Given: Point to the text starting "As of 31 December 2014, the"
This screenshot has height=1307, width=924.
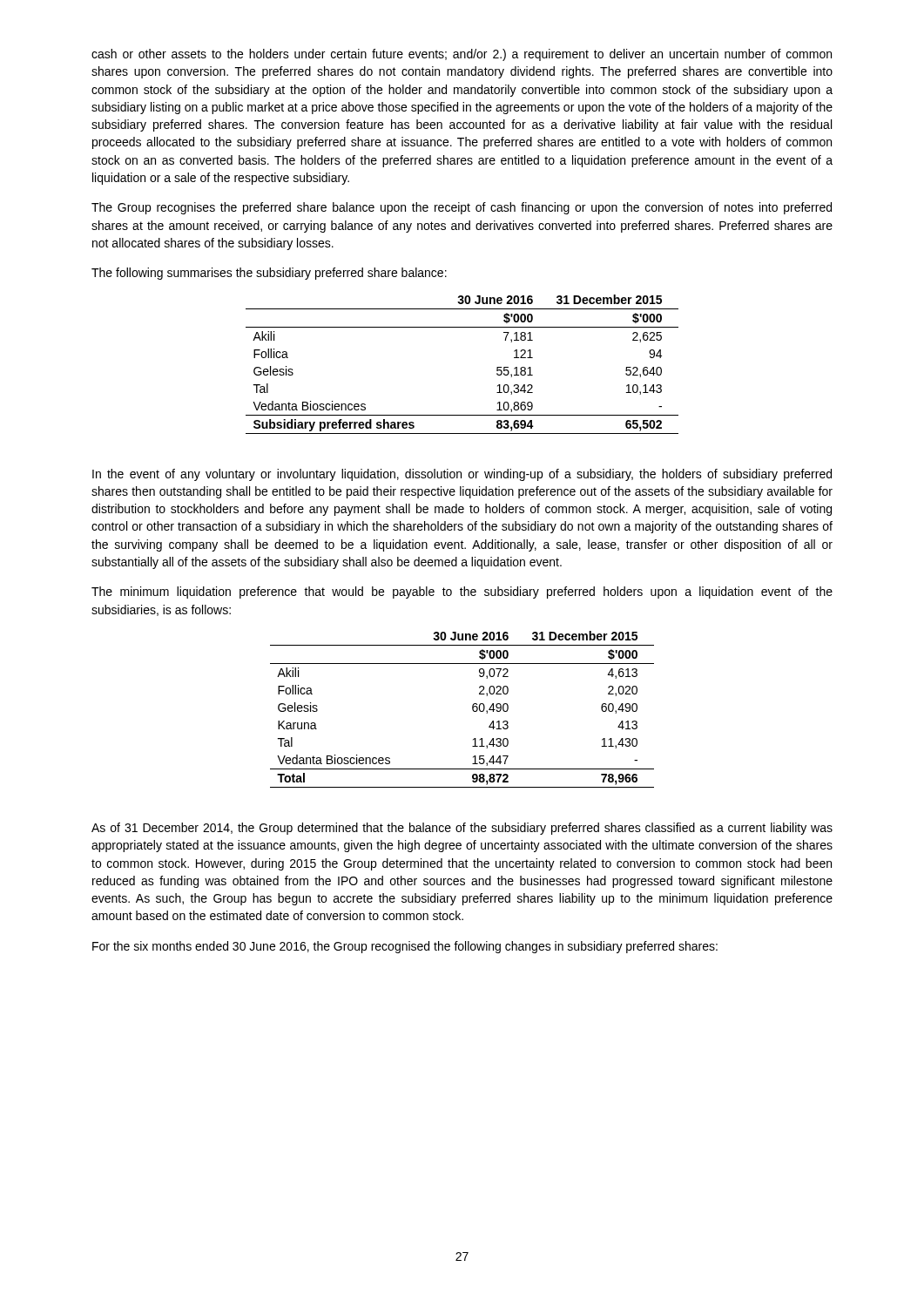Looking at the screenshot, I should tap(462, 872).
